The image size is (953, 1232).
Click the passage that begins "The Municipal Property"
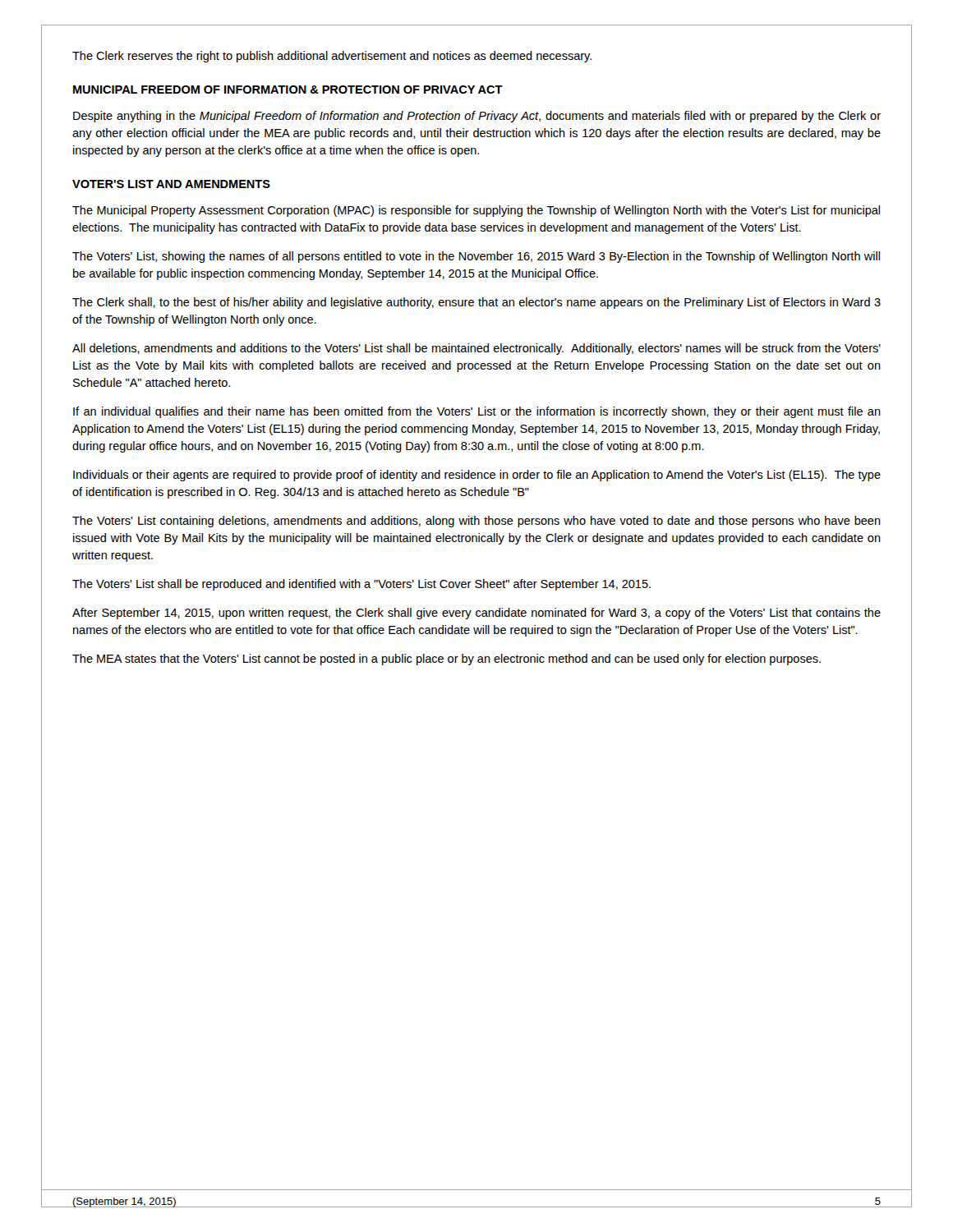click(x=476, y=219)
